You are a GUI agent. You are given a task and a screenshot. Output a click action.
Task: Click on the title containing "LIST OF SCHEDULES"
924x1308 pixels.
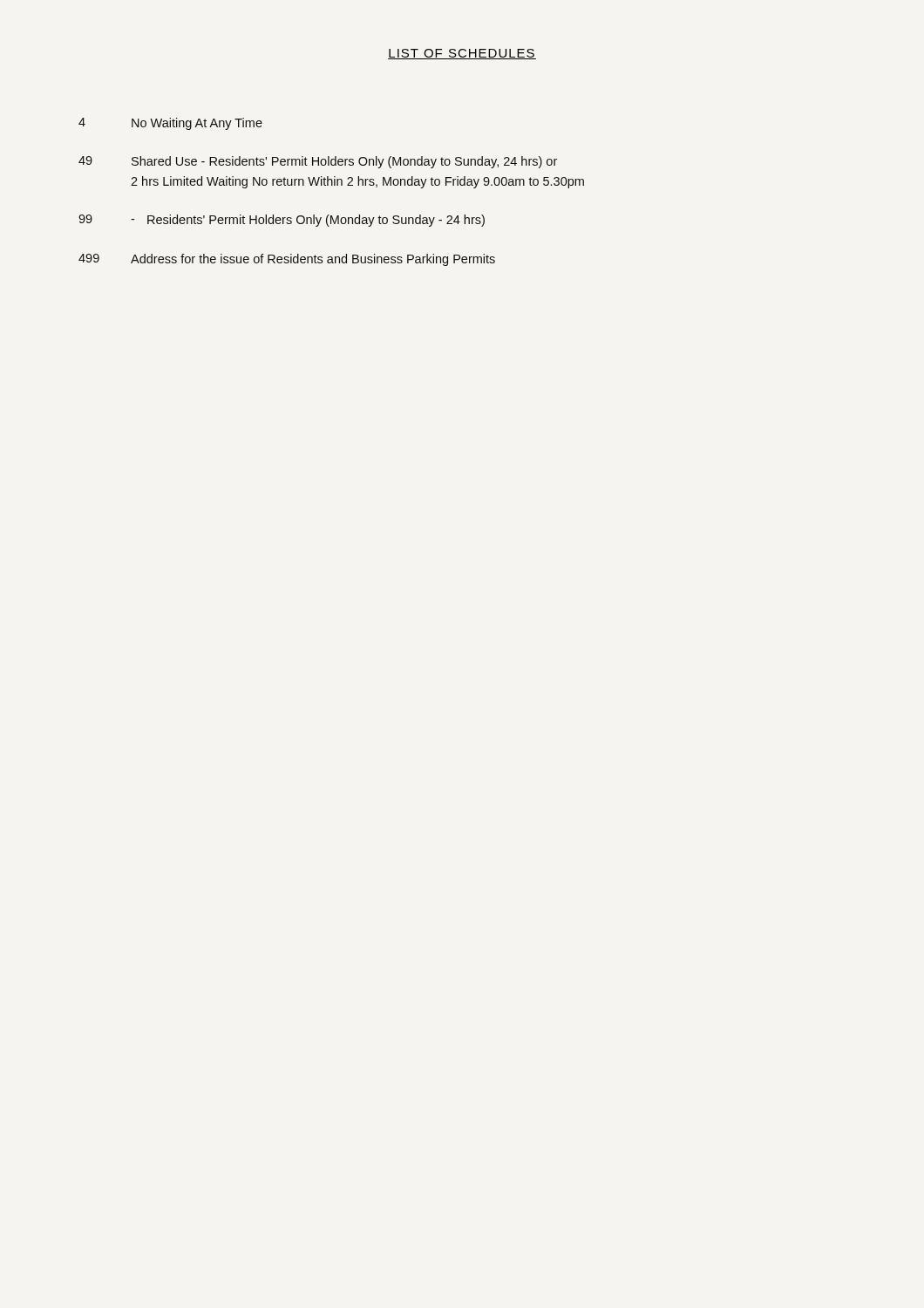[462, 53]
